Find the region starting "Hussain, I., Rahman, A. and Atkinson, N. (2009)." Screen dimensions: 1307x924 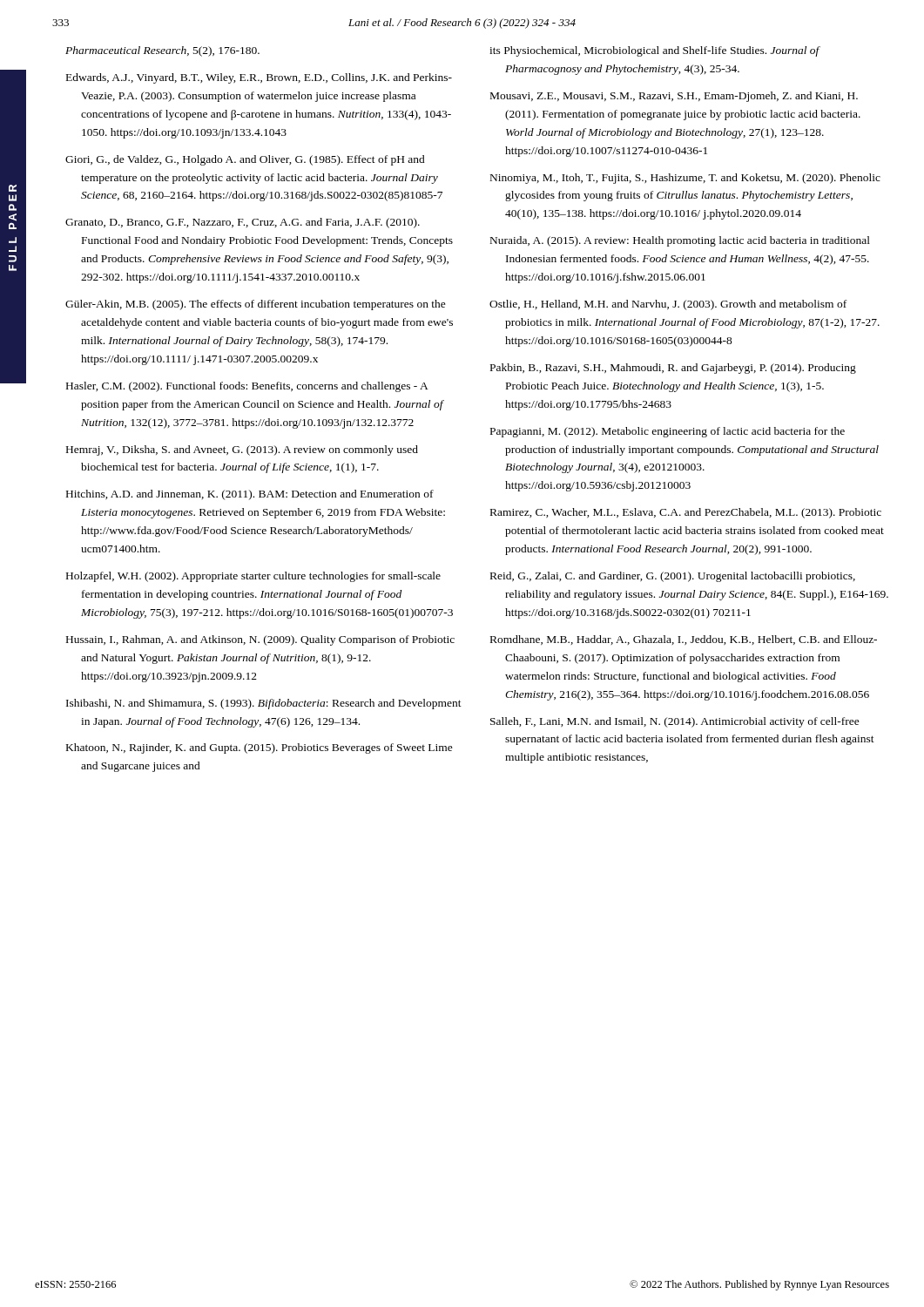(x=260, y=657)
